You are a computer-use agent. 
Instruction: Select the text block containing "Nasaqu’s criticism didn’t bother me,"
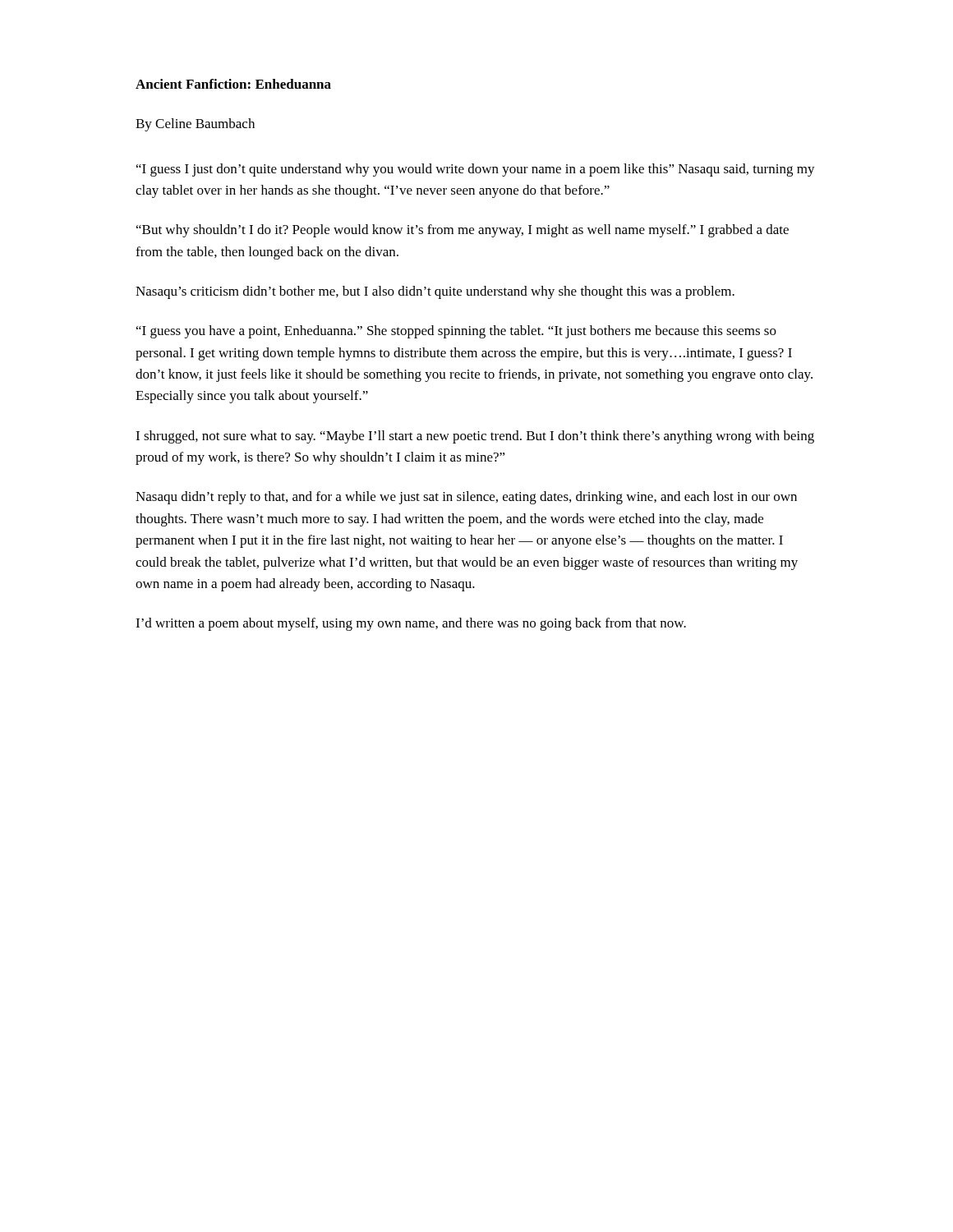tap(435, 291)
